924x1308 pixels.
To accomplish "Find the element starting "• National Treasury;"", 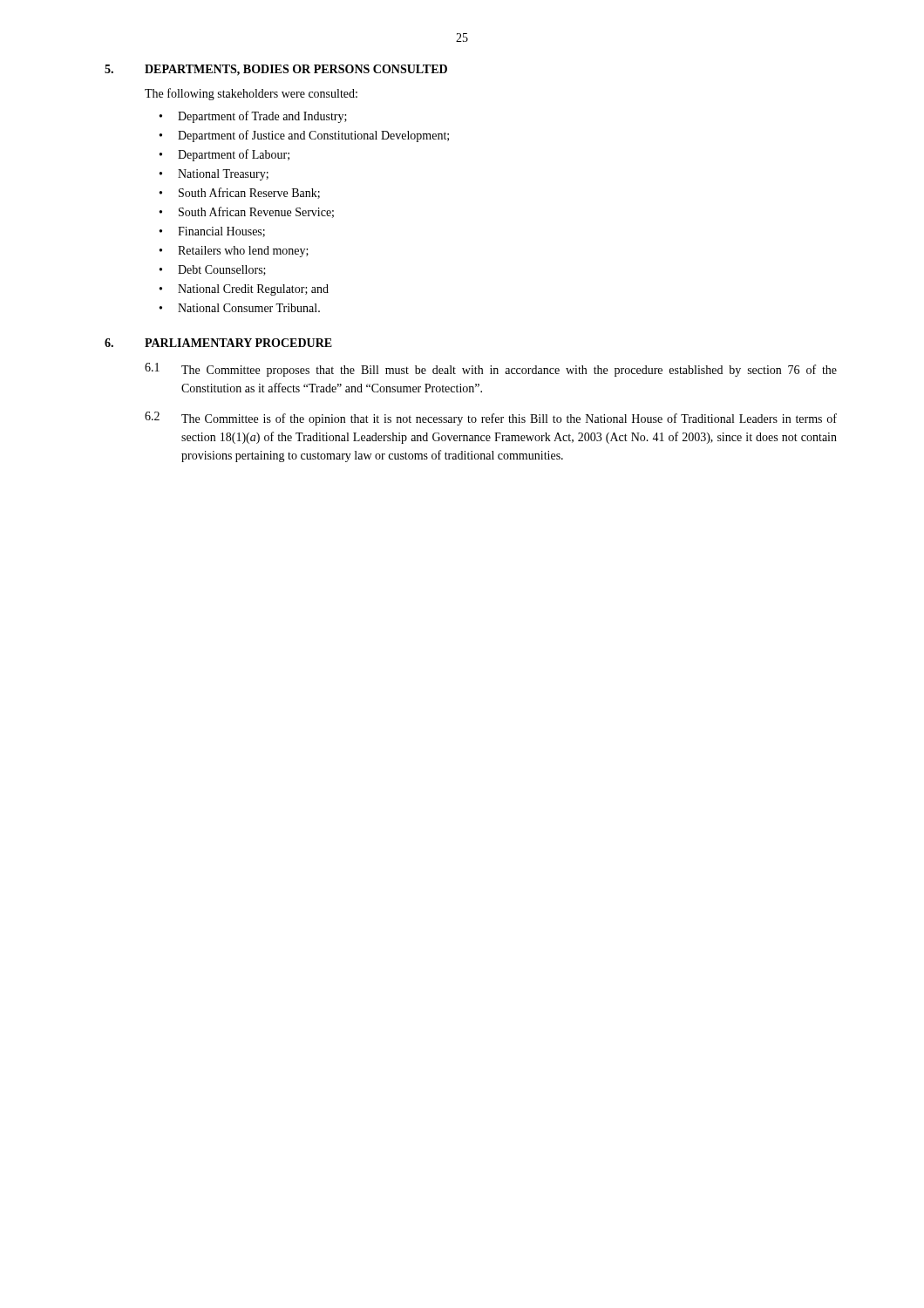I will pos(214,174).
